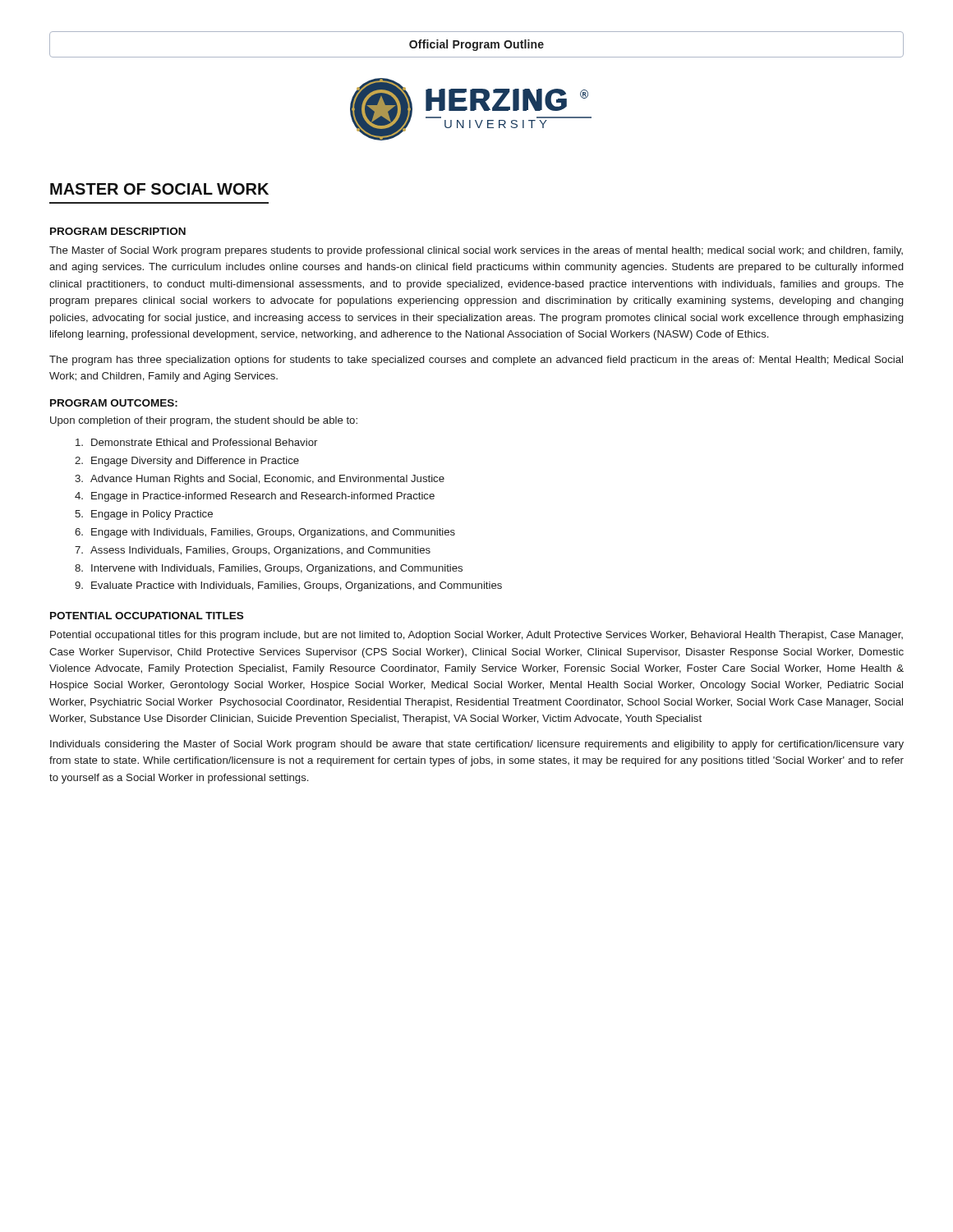The width and height of the screenshot is (953, 1232).
Task: Locate the passage starting "MASTER OF SOCIAL WORK"
Action: coord(159,189)
